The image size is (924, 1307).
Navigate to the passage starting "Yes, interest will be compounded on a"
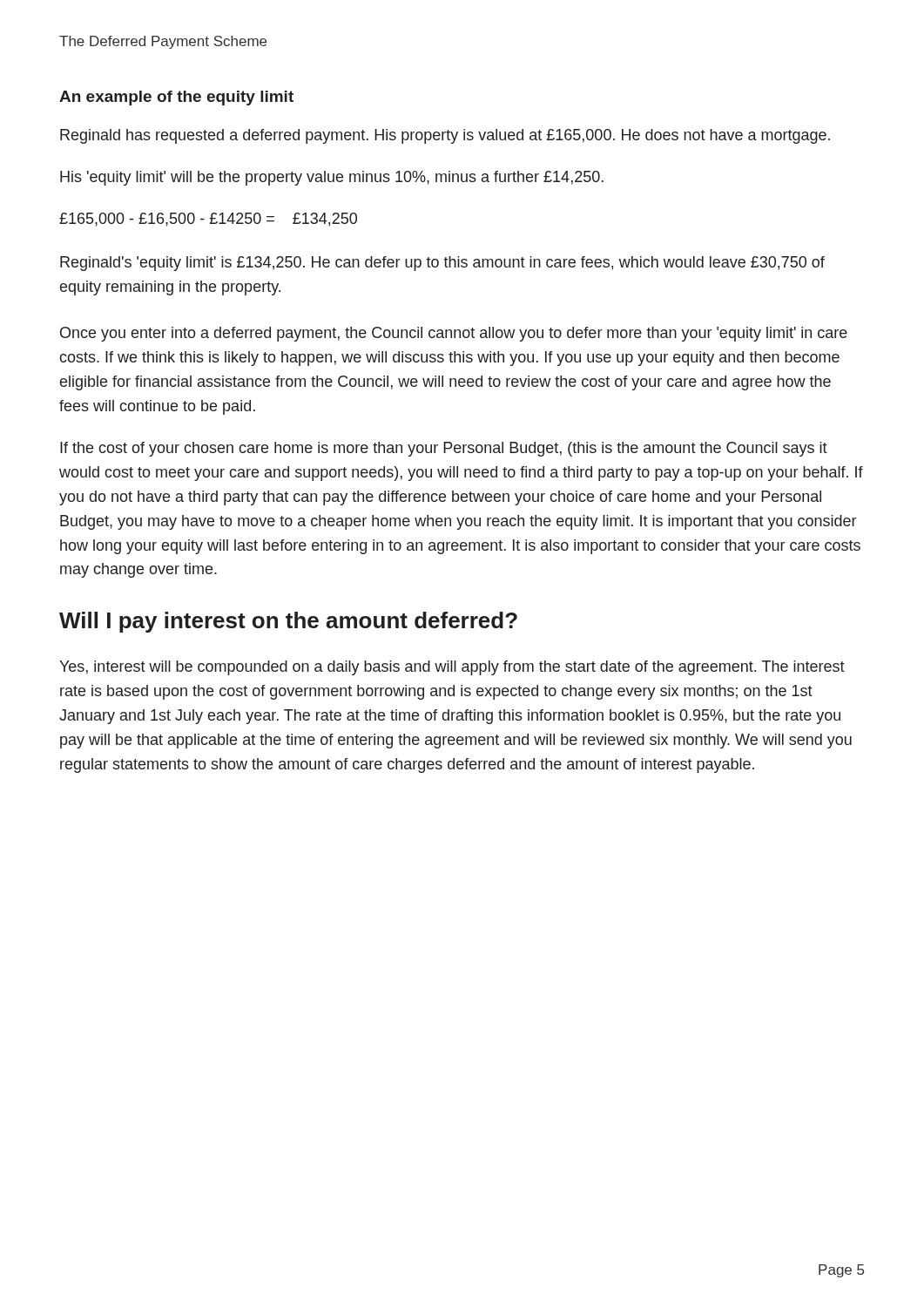[x=456, y=715]
